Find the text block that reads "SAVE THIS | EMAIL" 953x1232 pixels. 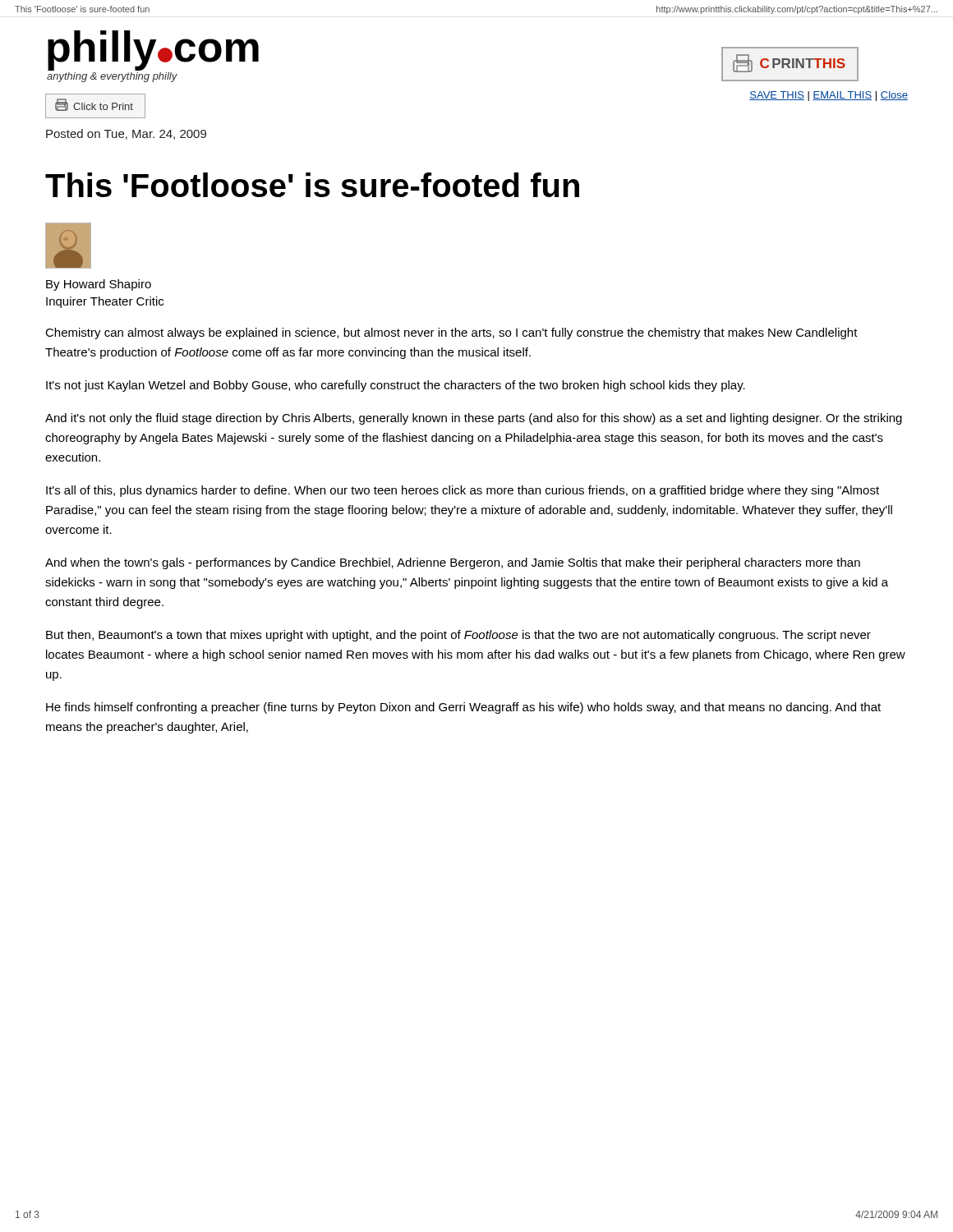pos(829,95)
